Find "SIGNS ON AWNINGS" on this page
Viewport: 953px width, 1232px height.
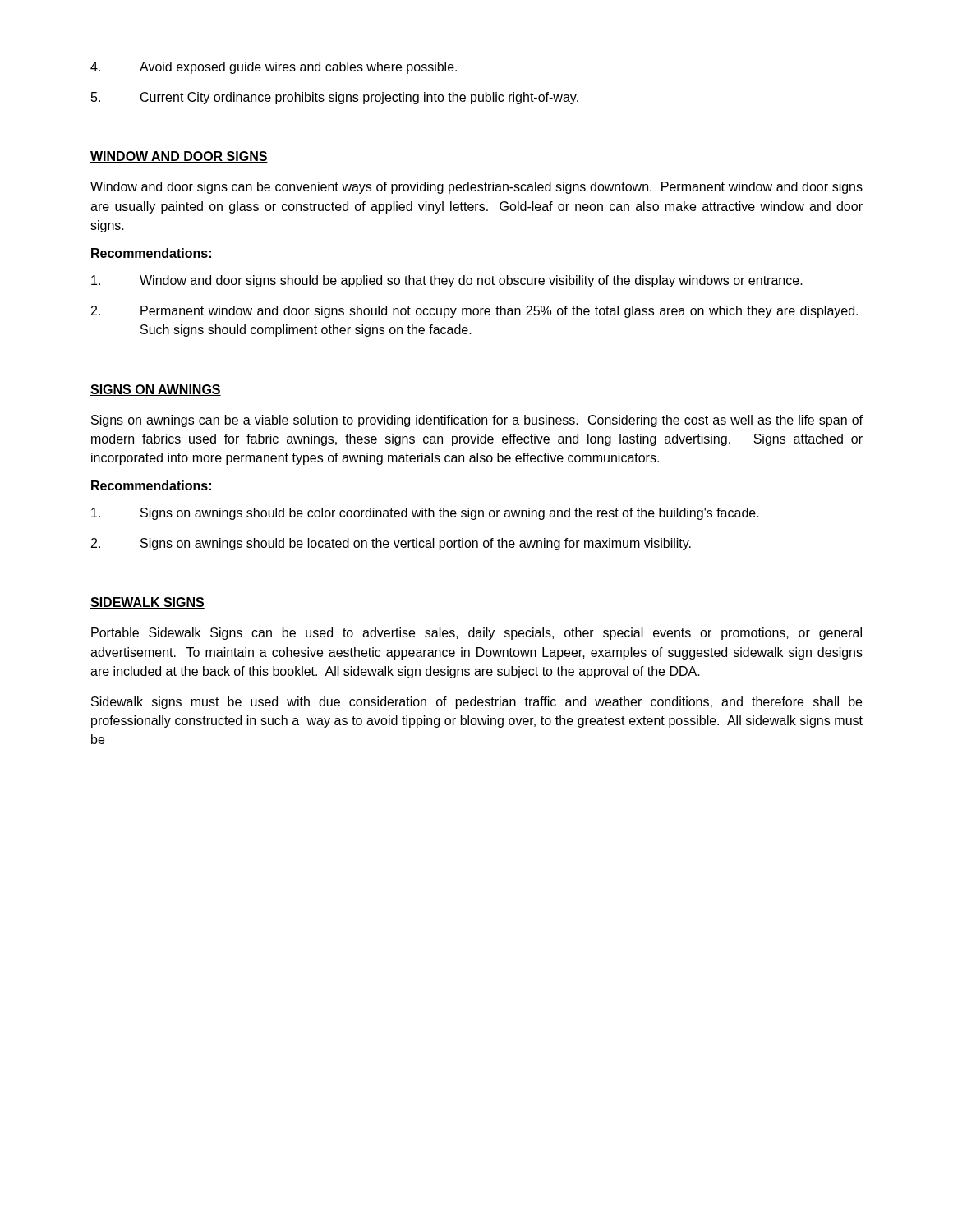pyautogui.click(x=155, y=390)
